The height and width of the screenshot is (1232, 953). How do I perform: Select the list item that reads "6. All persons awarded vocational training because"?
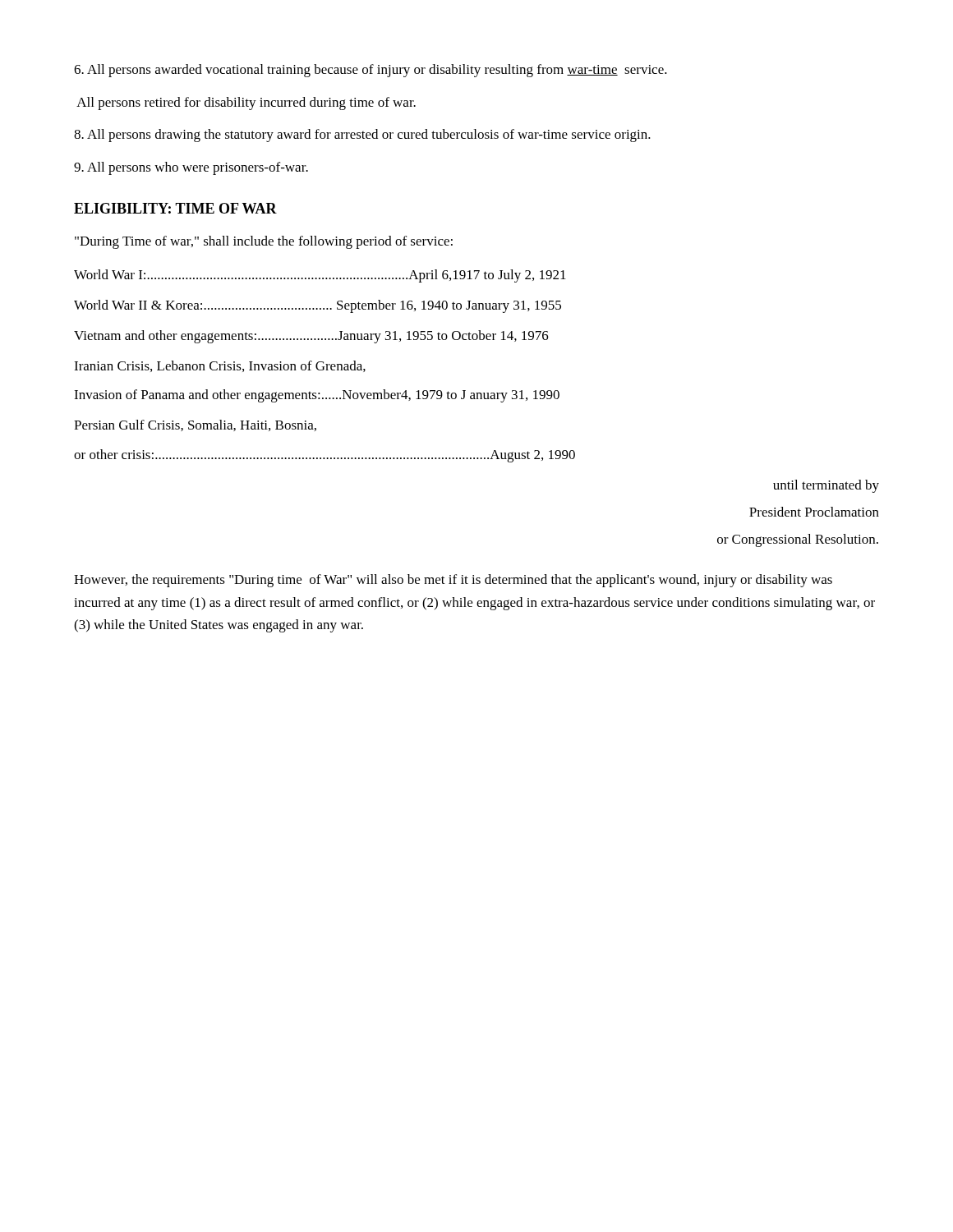click(x=371, y=69)
